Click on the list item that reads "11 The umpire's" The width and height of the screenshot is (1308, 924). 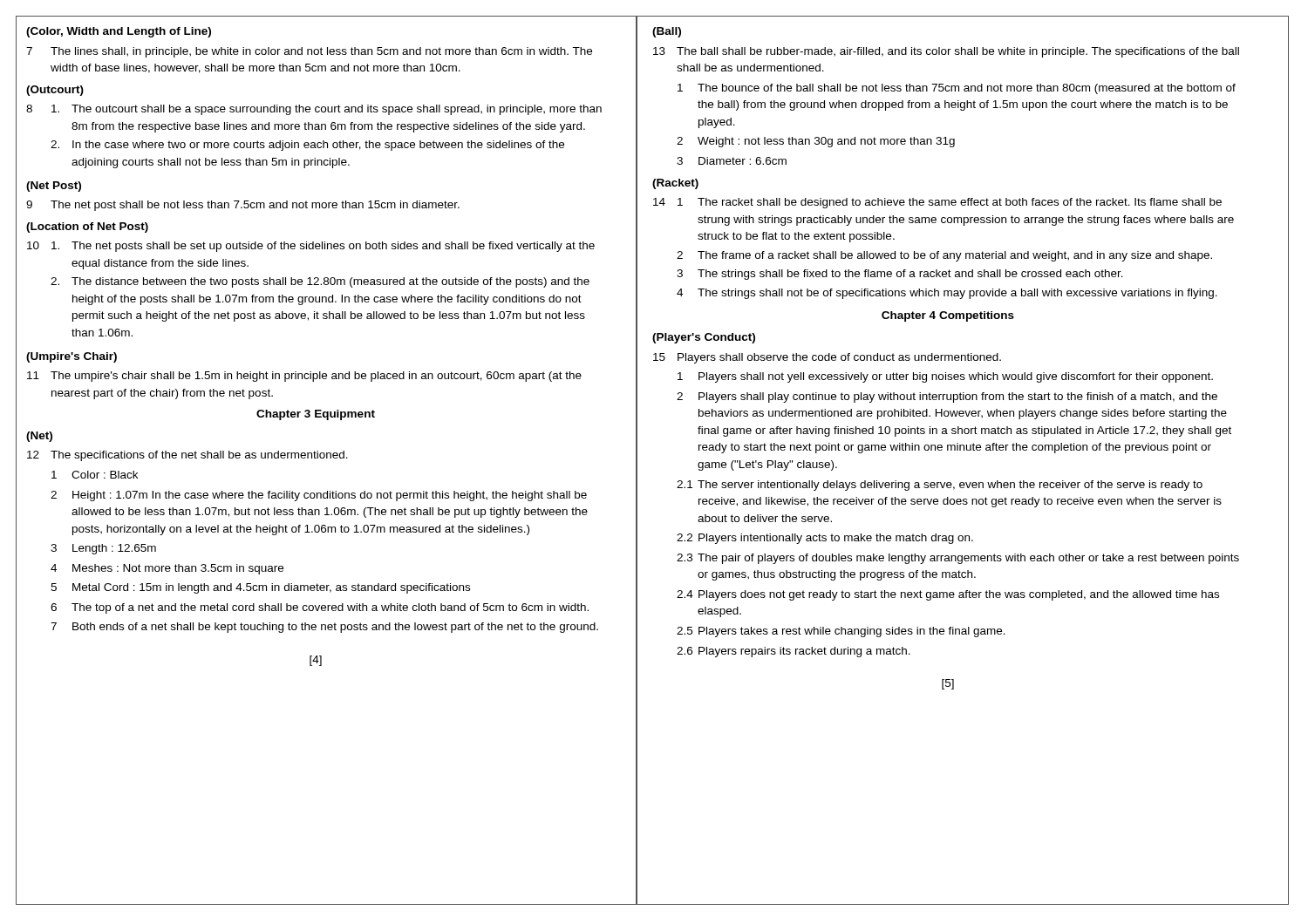[x=316, y=384]
